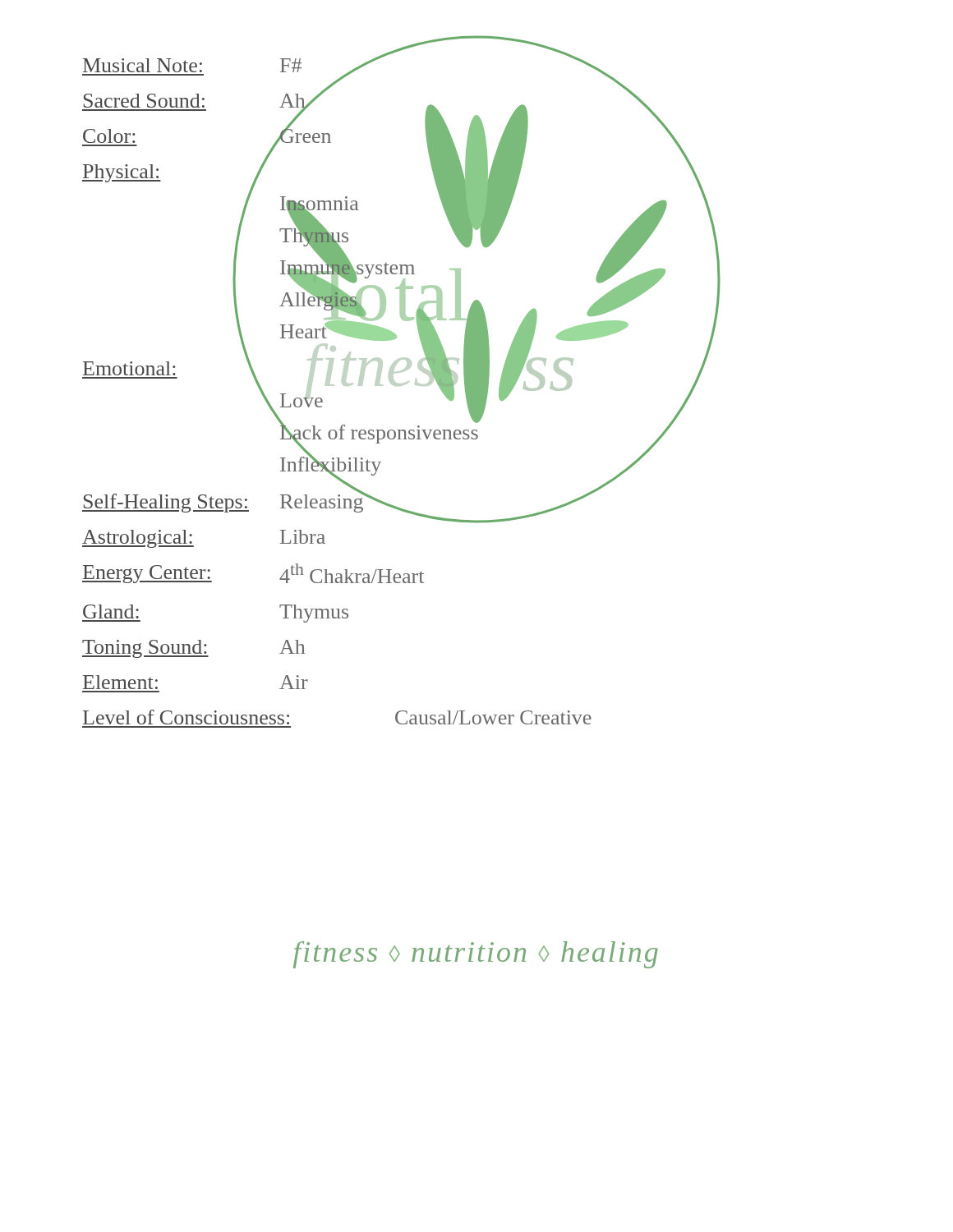
Task: Select the passage starting "Astrological: Libra"
Action: (x=294, y=534)
